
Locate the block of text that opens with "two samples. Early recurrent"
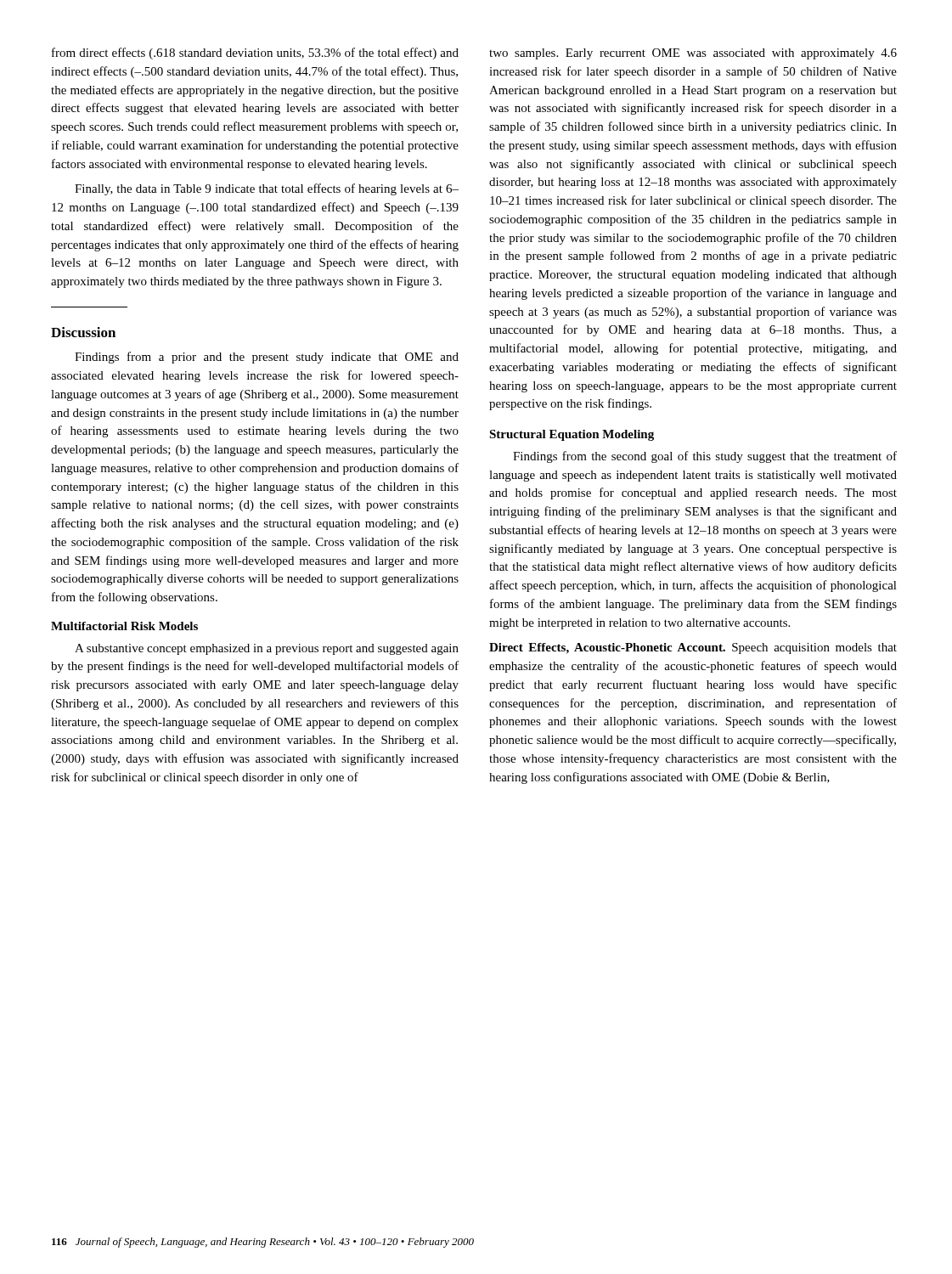click(x=693, y=229)
